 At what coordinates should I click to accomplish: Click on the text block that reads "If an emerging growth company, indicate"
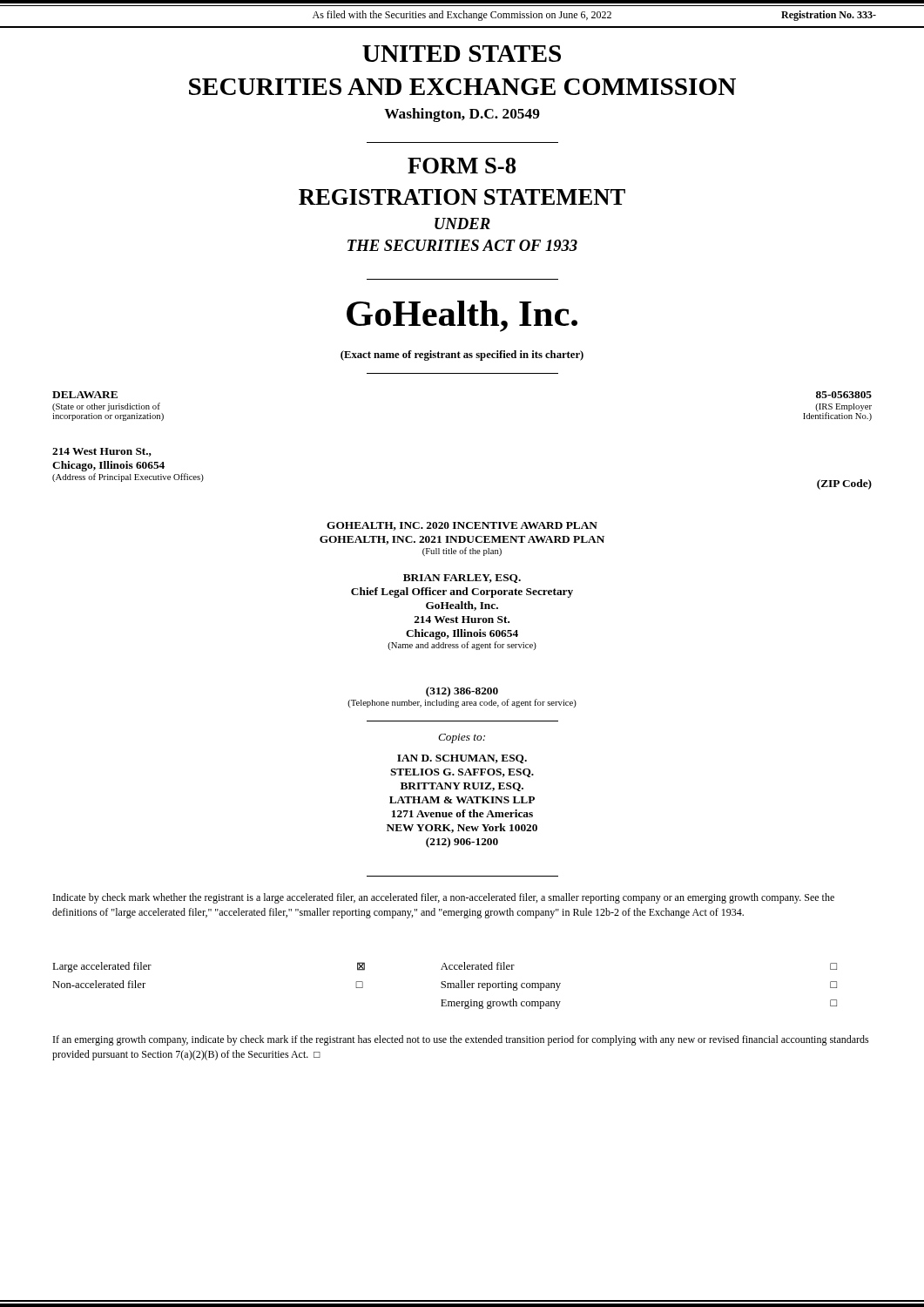coord(461,1047)
